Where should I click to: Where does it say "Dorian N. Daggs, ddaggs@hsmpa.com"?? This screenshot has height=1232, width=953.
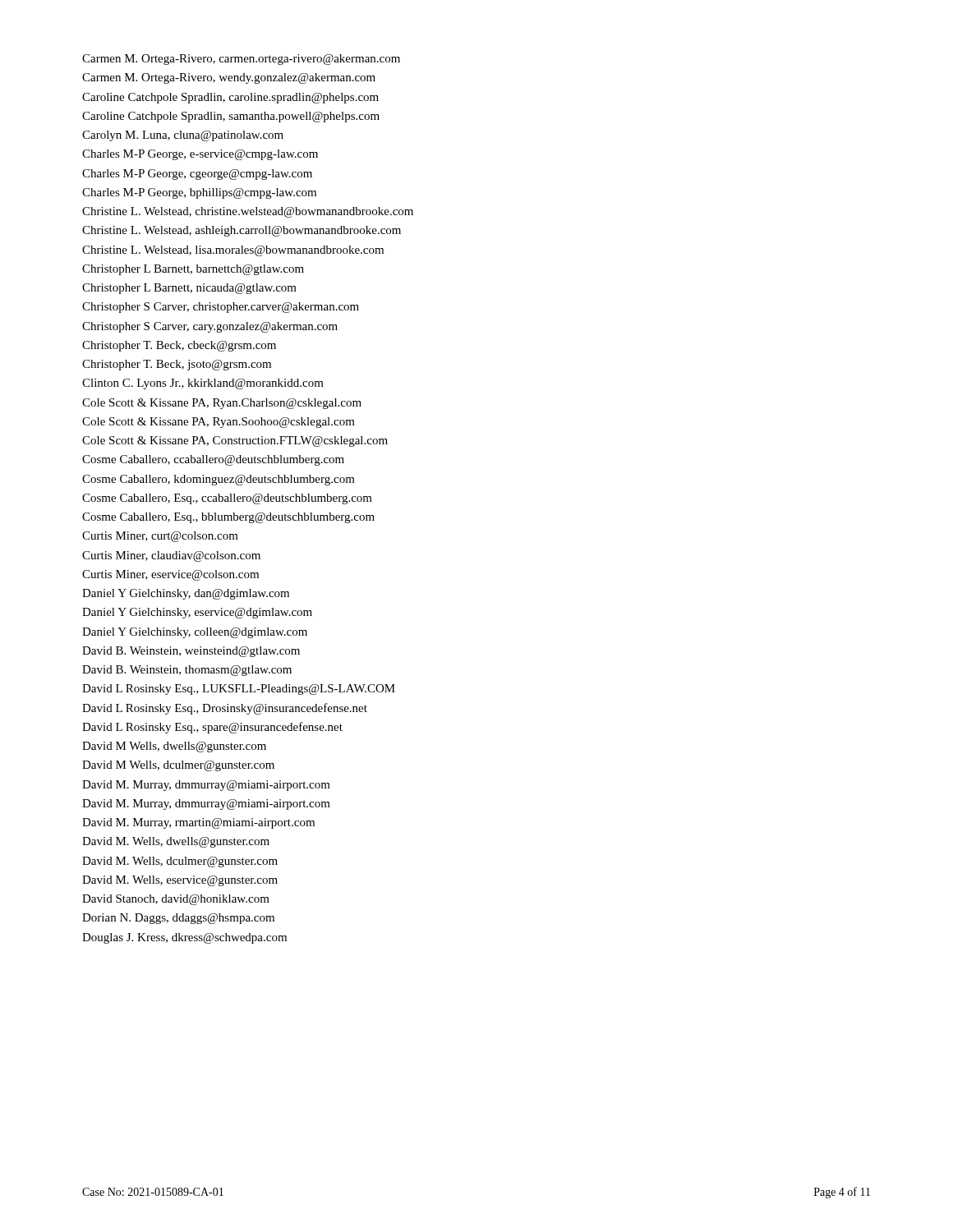point(179,918)
